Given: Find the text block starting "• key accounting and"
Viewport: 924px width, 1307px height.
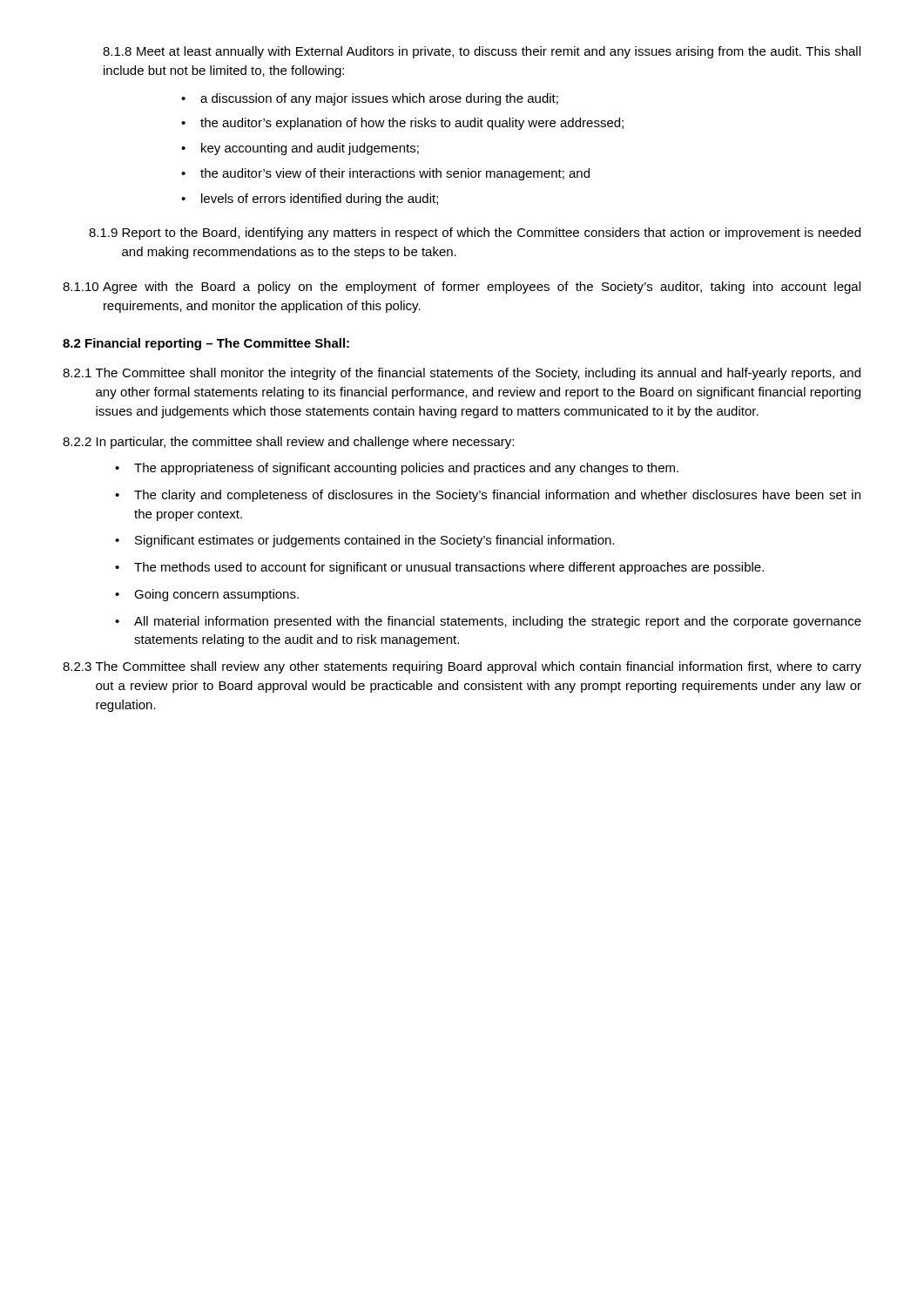Looking at the screenshot, I should pos(300,148).
